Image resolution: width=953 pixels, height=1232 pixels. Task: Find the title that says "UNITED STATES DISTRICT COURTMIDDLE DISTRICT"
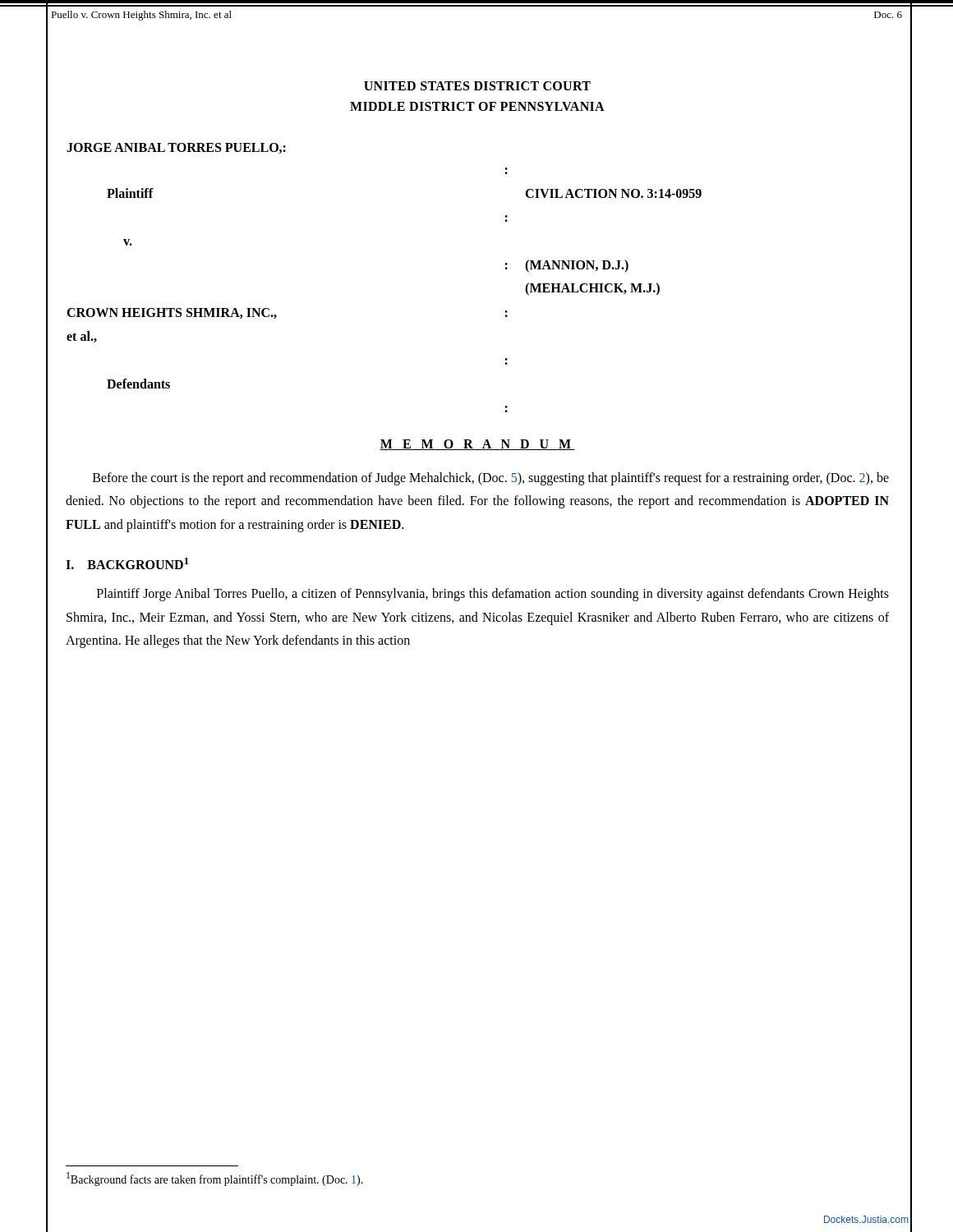click(x=477, y=96)
